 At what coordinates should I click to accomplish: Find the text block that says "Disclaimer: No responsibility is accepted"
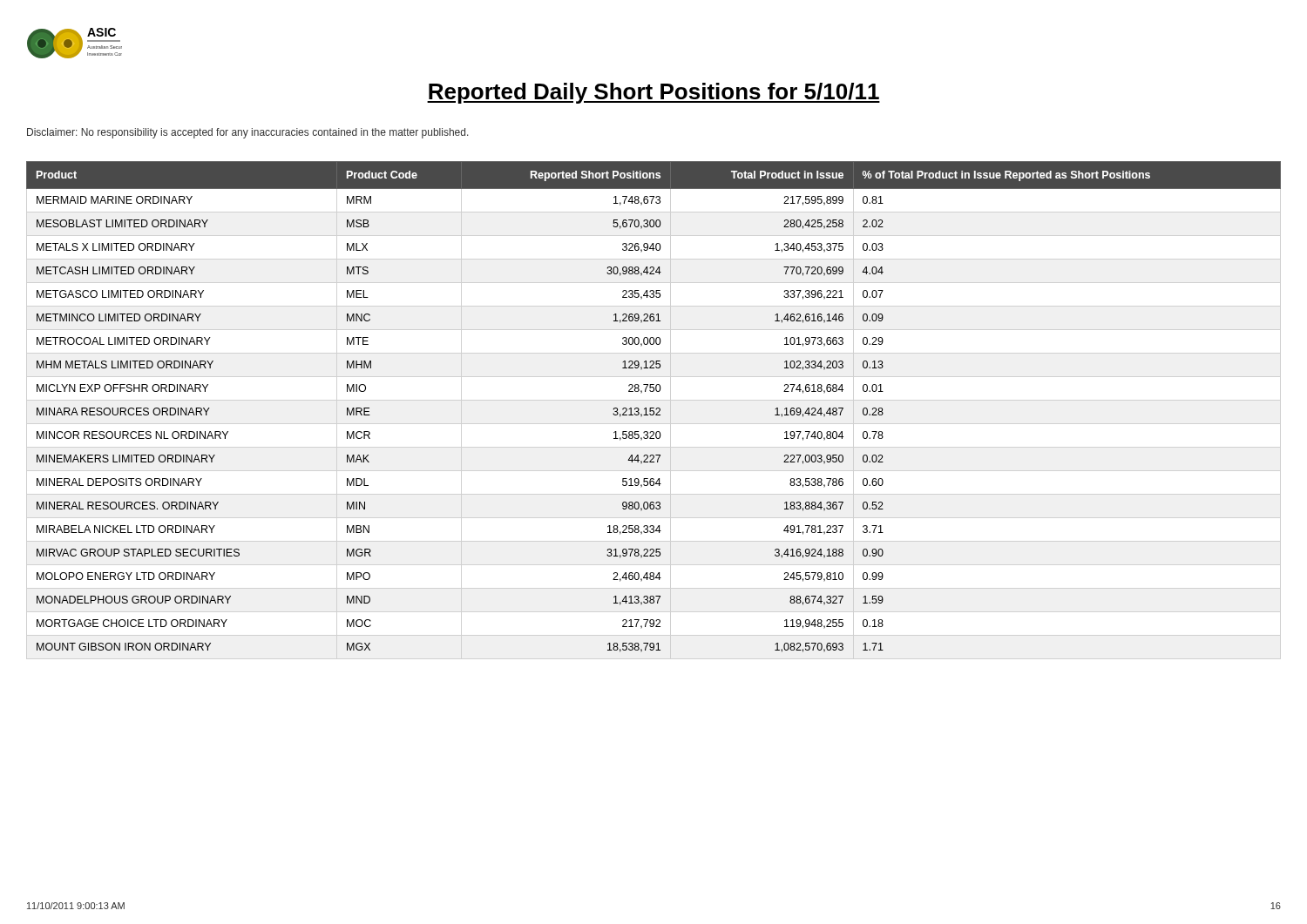(248, 132)
